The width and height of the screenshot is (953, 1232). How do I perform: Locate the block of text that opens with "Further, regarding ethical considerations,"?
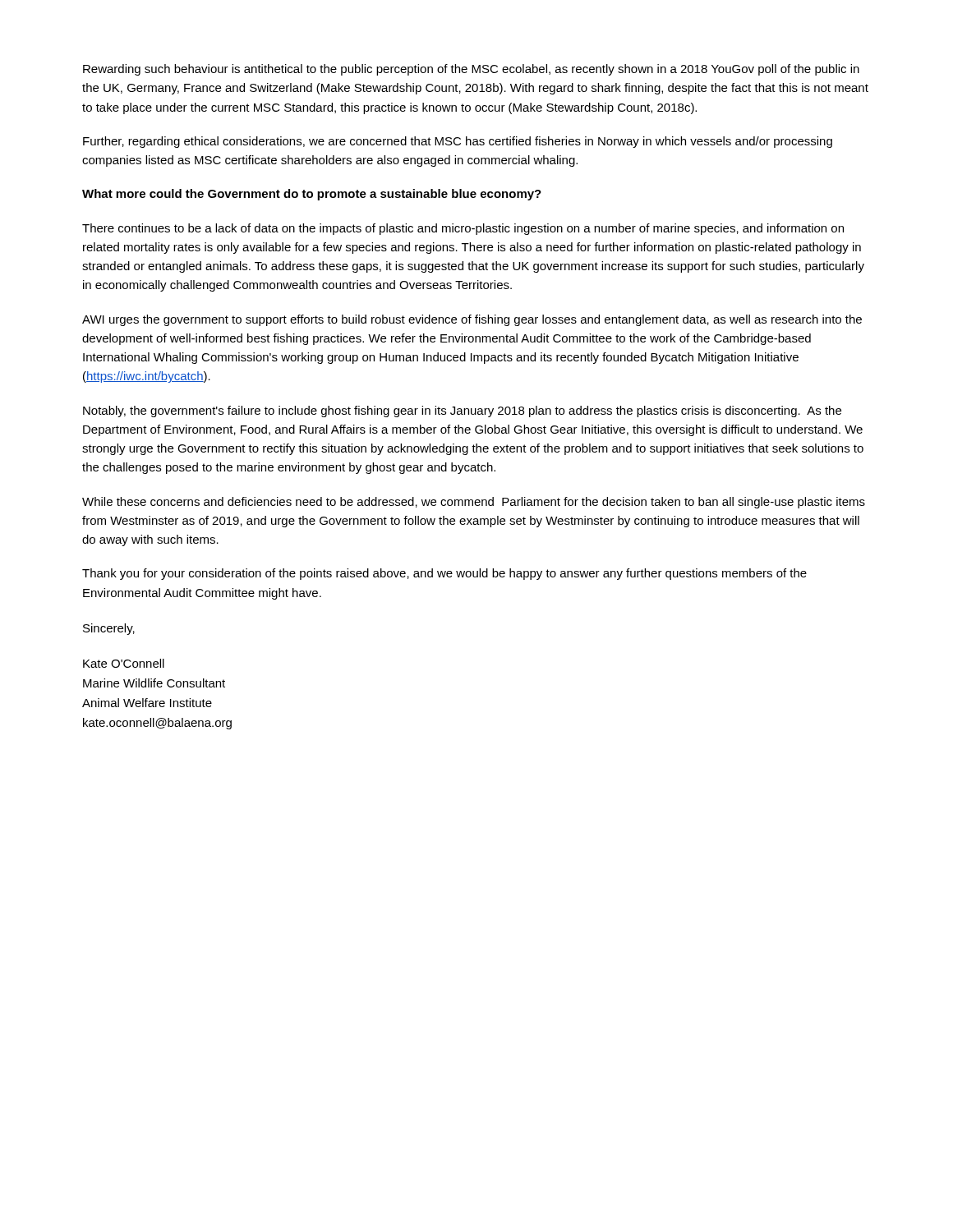coord(457,150)
